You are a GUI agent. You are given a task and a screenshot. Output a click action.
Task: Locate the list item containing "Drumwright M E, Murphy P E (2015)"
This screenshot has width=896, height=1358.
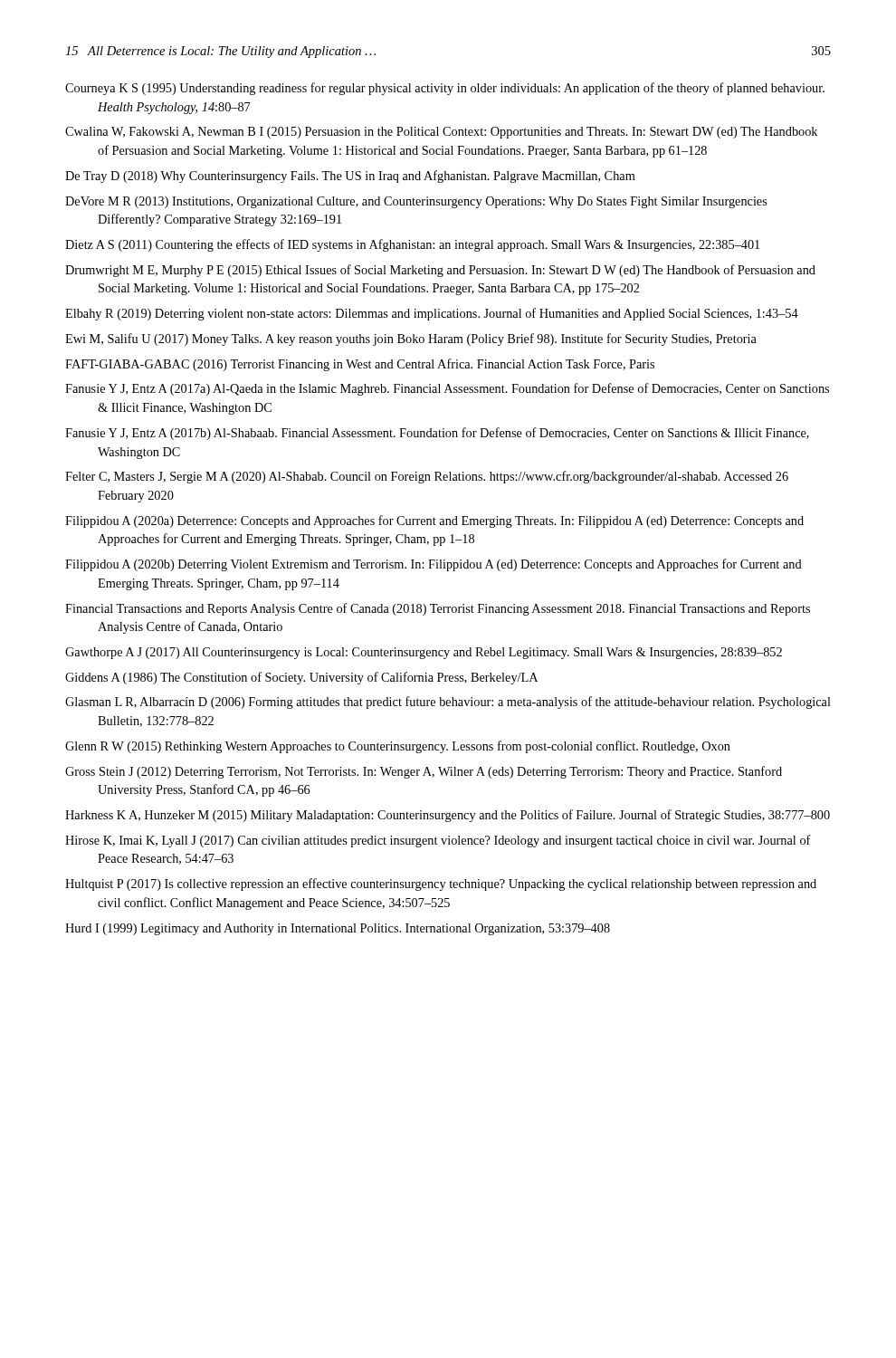click(x=440, y=279)
